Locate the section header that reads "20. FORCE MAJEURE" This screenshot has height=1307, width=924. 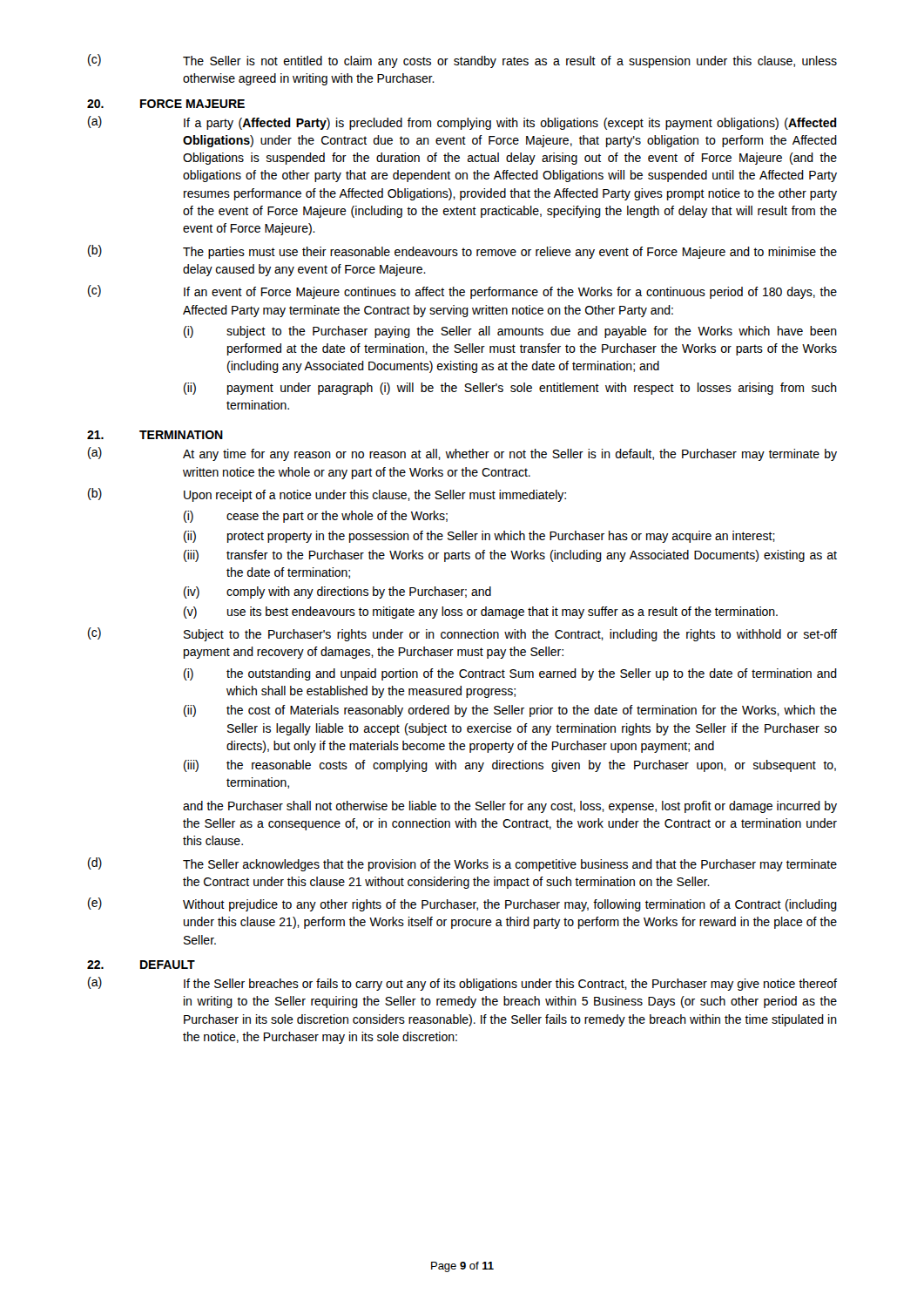tap(166, 104)
